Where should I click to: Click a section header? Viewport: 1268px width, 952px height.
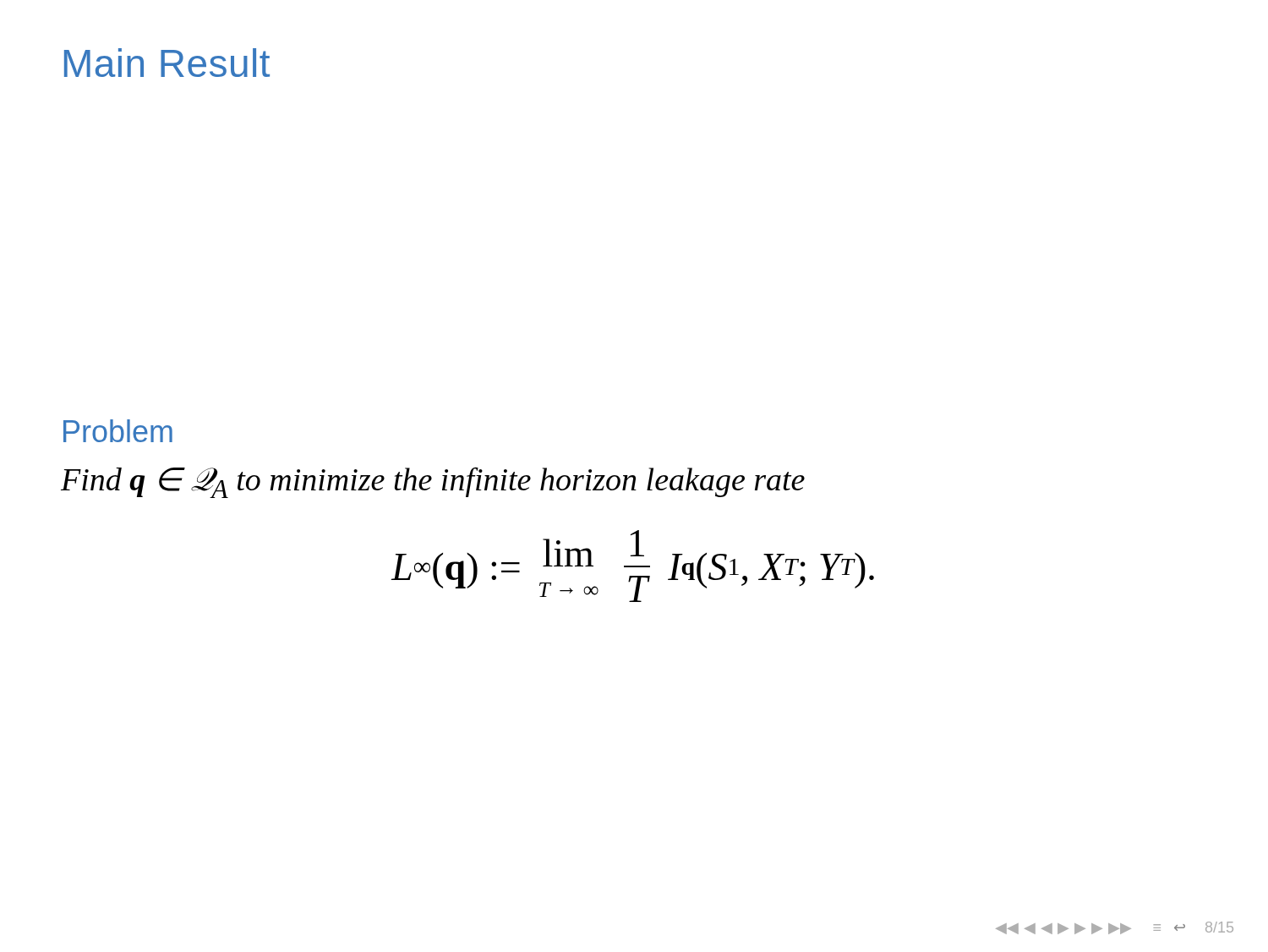(118, 432)
